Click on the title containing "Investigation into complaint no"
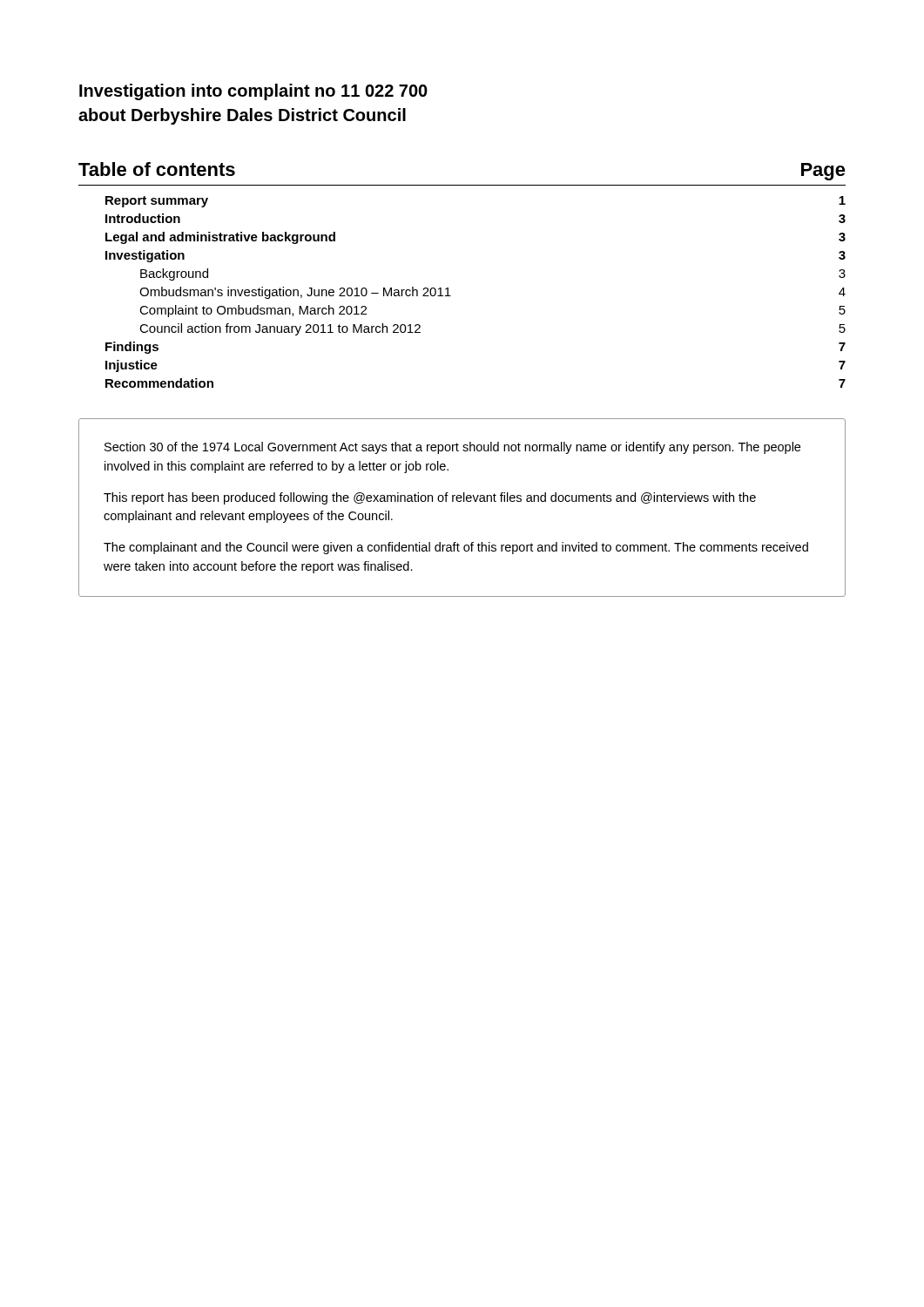The height and width of the screenshot is (1307, 924). (x=253, y=92)
